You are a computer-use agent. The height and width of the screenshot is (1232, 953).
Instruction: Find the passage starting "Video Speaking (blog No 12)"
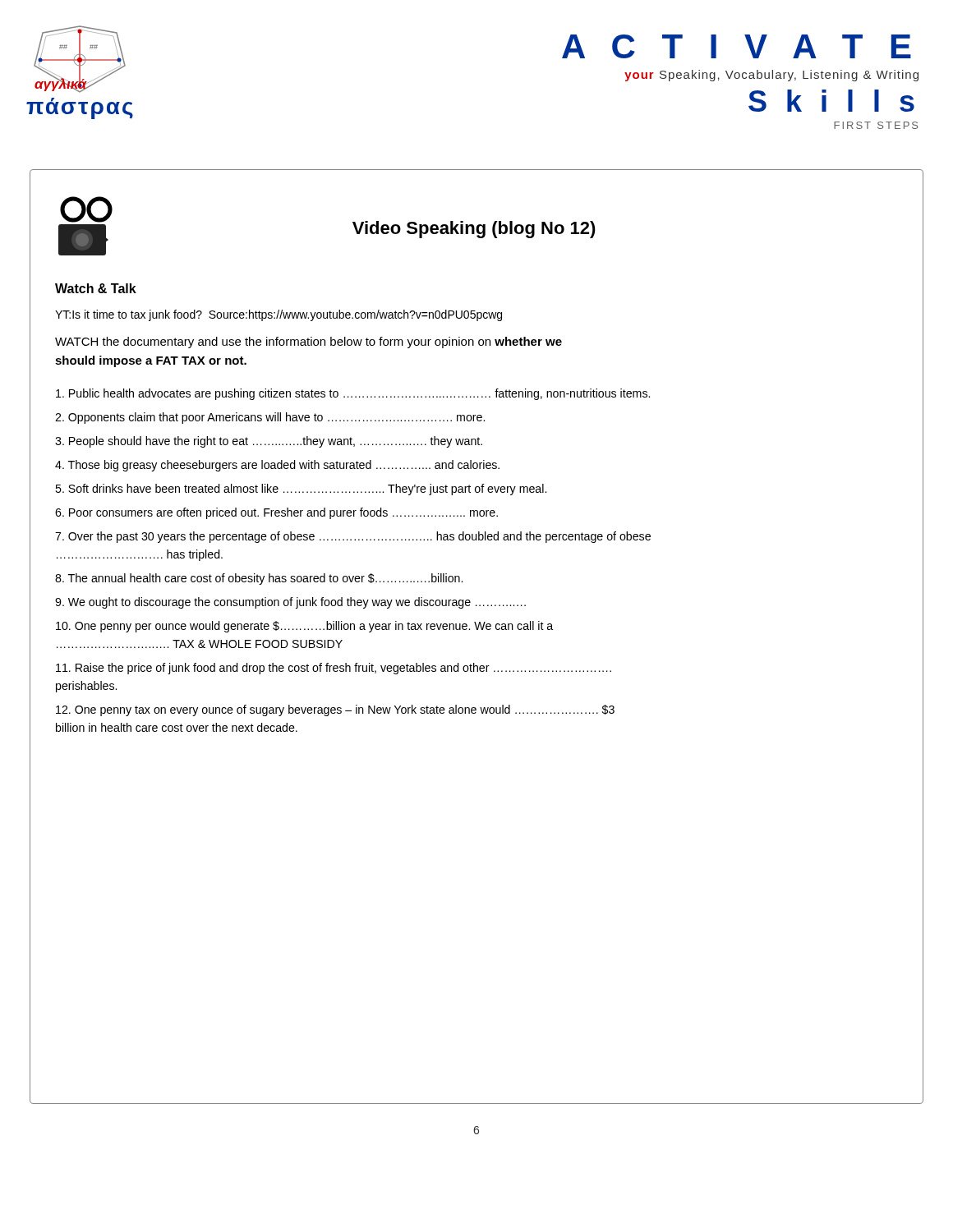pos(474,228)
